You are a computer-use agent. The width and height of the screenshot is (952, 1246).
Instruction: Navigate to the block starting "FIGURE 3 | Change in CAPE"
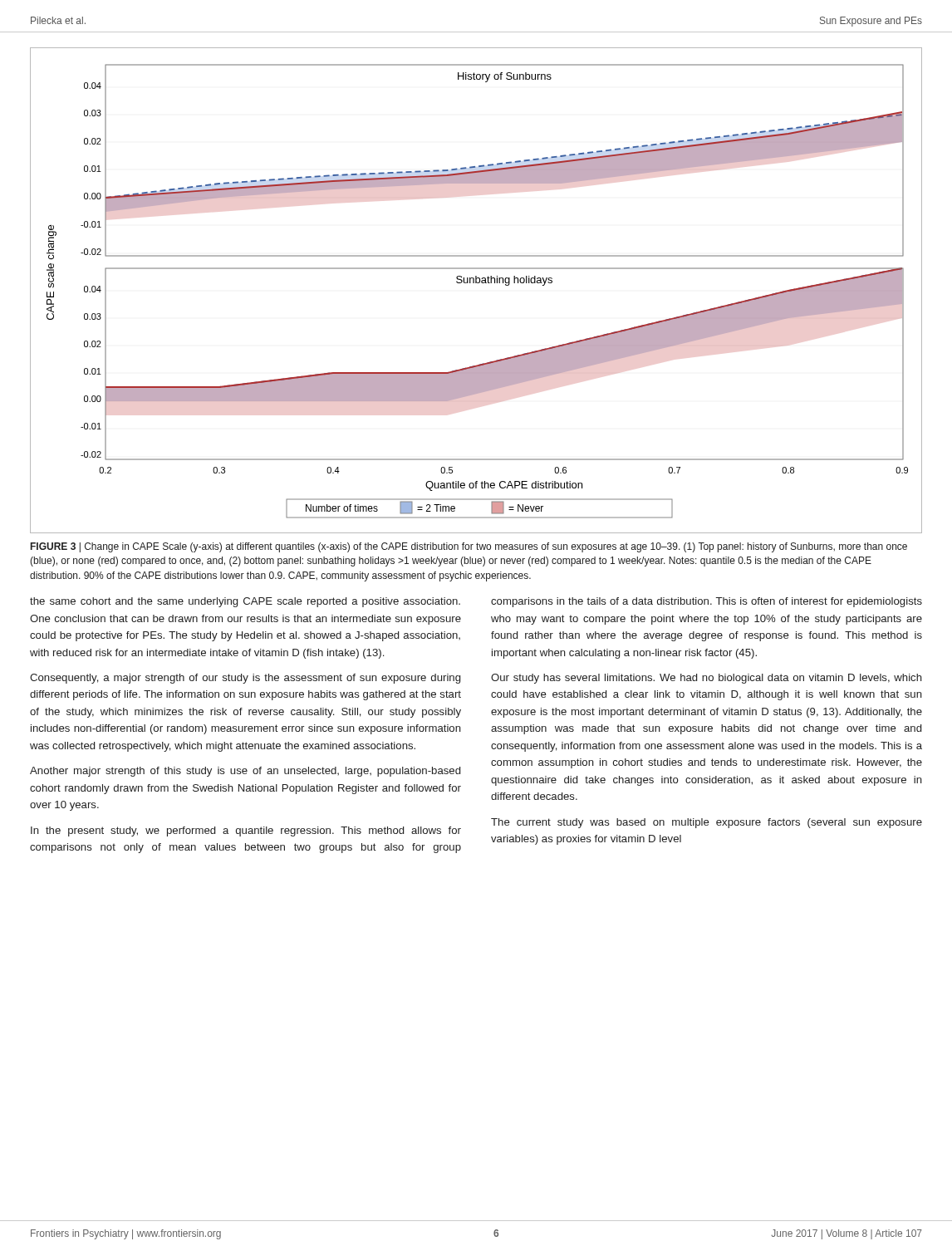pos(469,561)
